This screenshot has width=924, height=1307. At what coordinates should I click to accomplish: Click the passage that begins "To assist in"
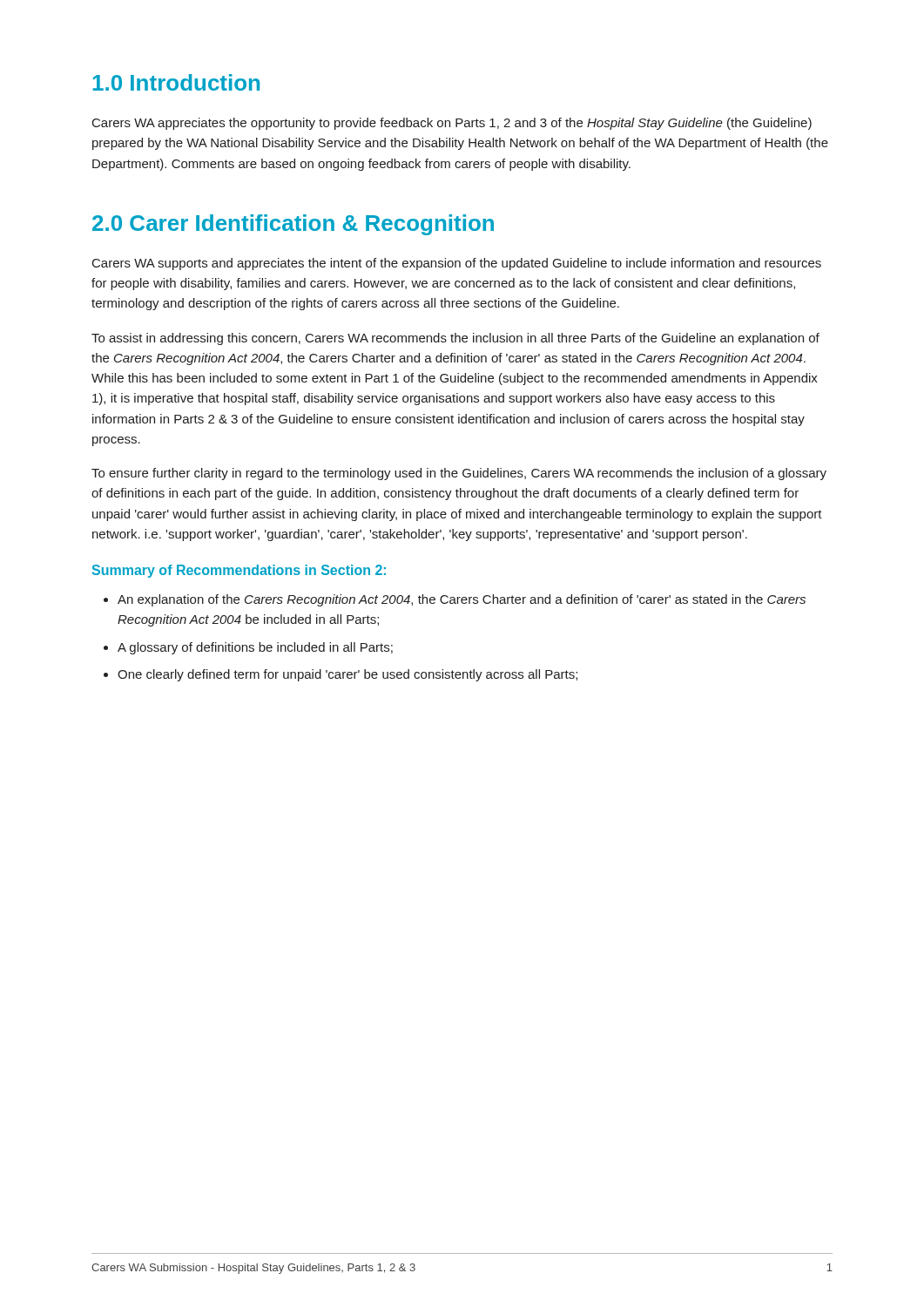(x=462, y=388)
